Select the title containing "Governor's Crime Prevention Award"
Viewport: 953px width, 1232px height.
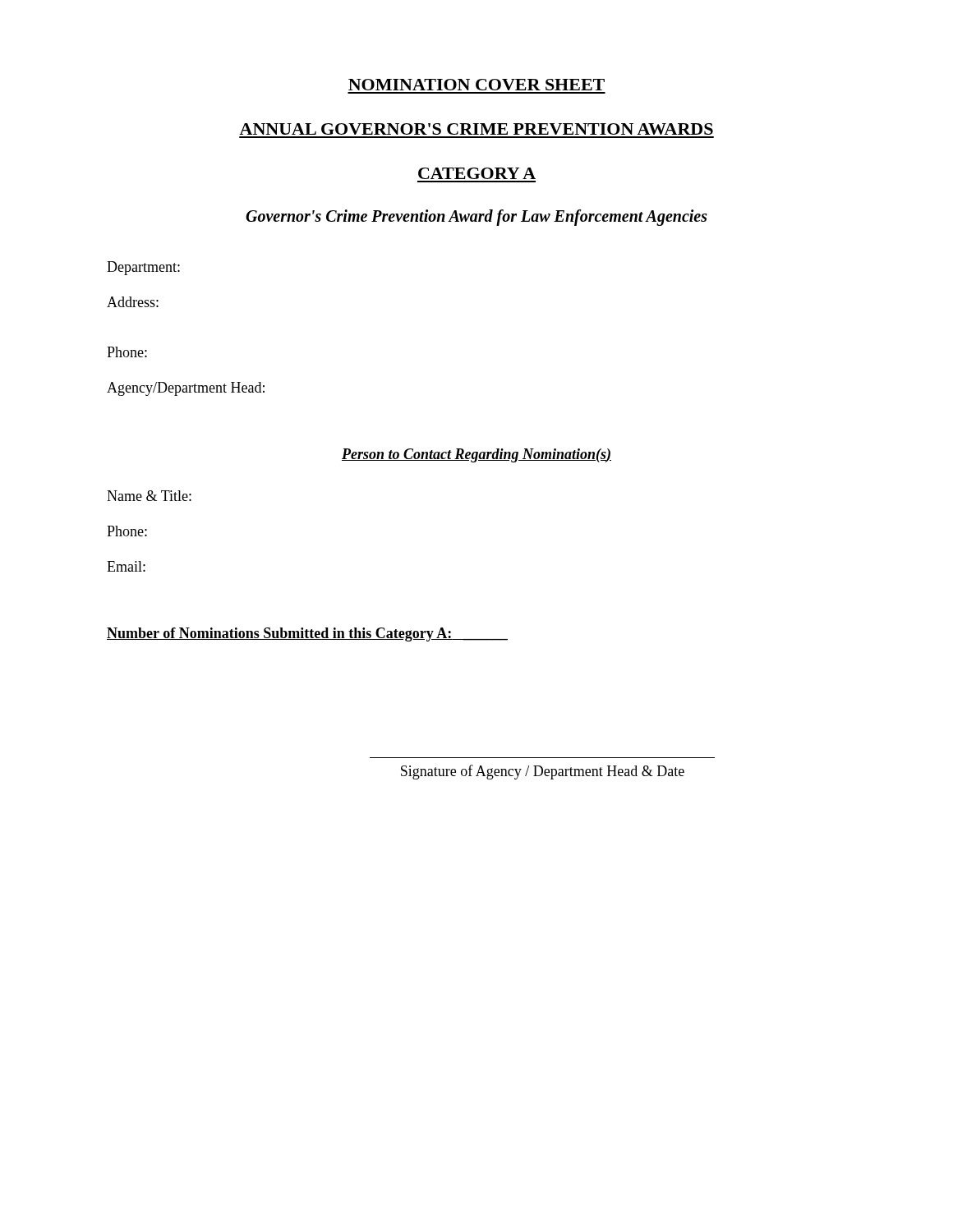(x=476, y=216)
